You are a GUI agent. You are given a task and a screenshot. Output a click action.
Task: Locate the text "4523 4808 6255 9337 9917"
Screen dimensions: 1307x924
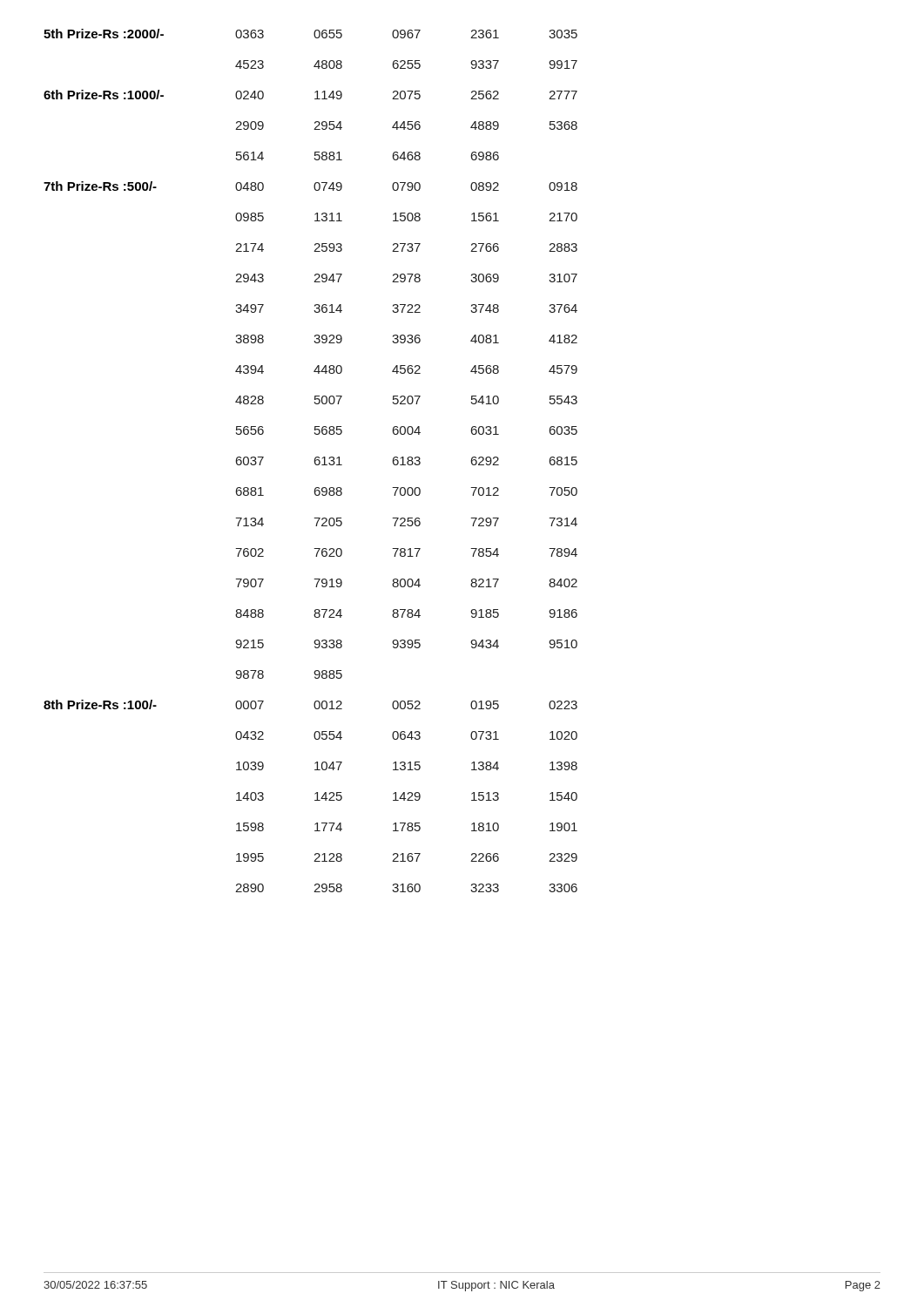point(431,64)
